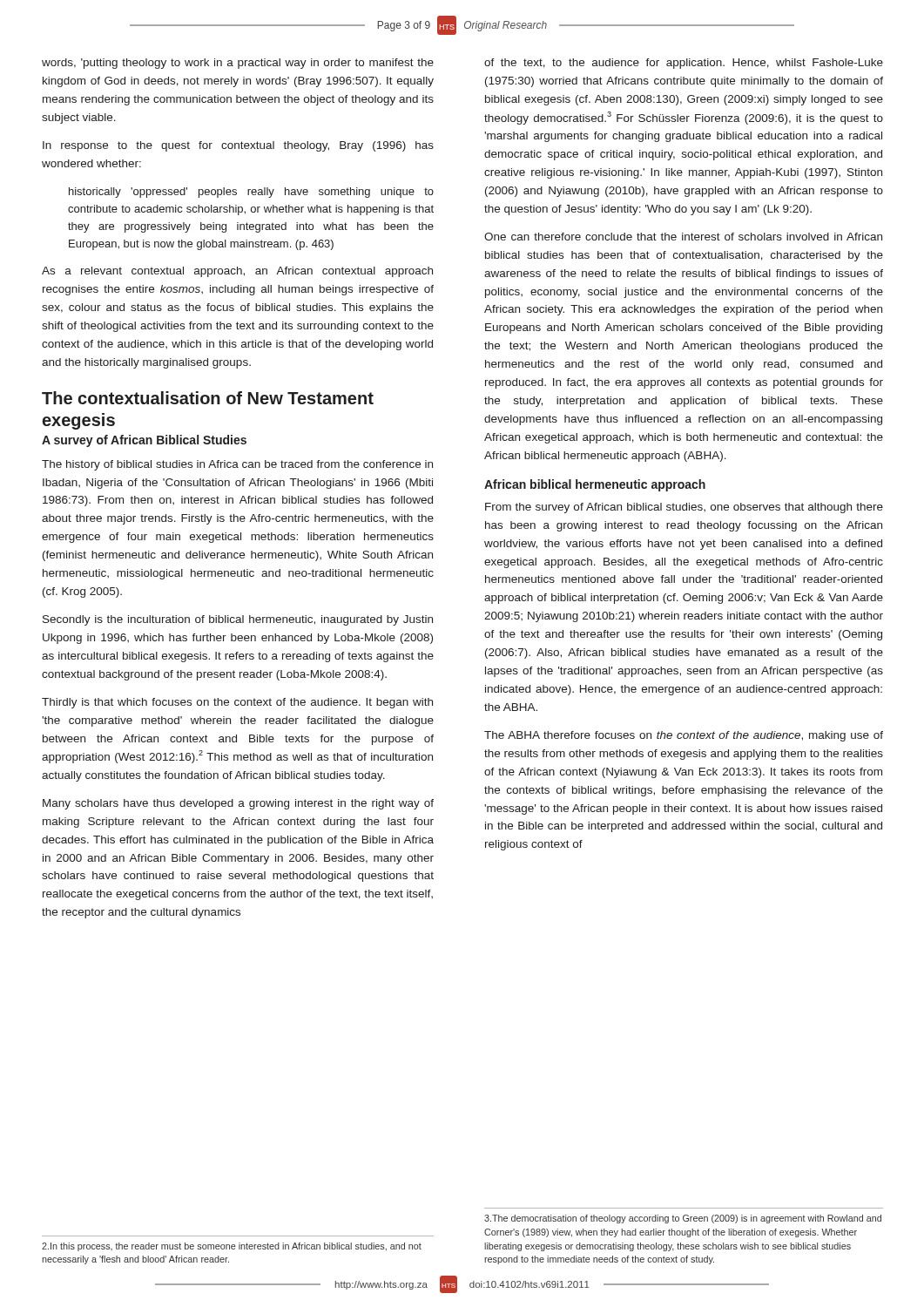Find the footnote that reads "The democratisation of"

click(x=683, y=1239)
